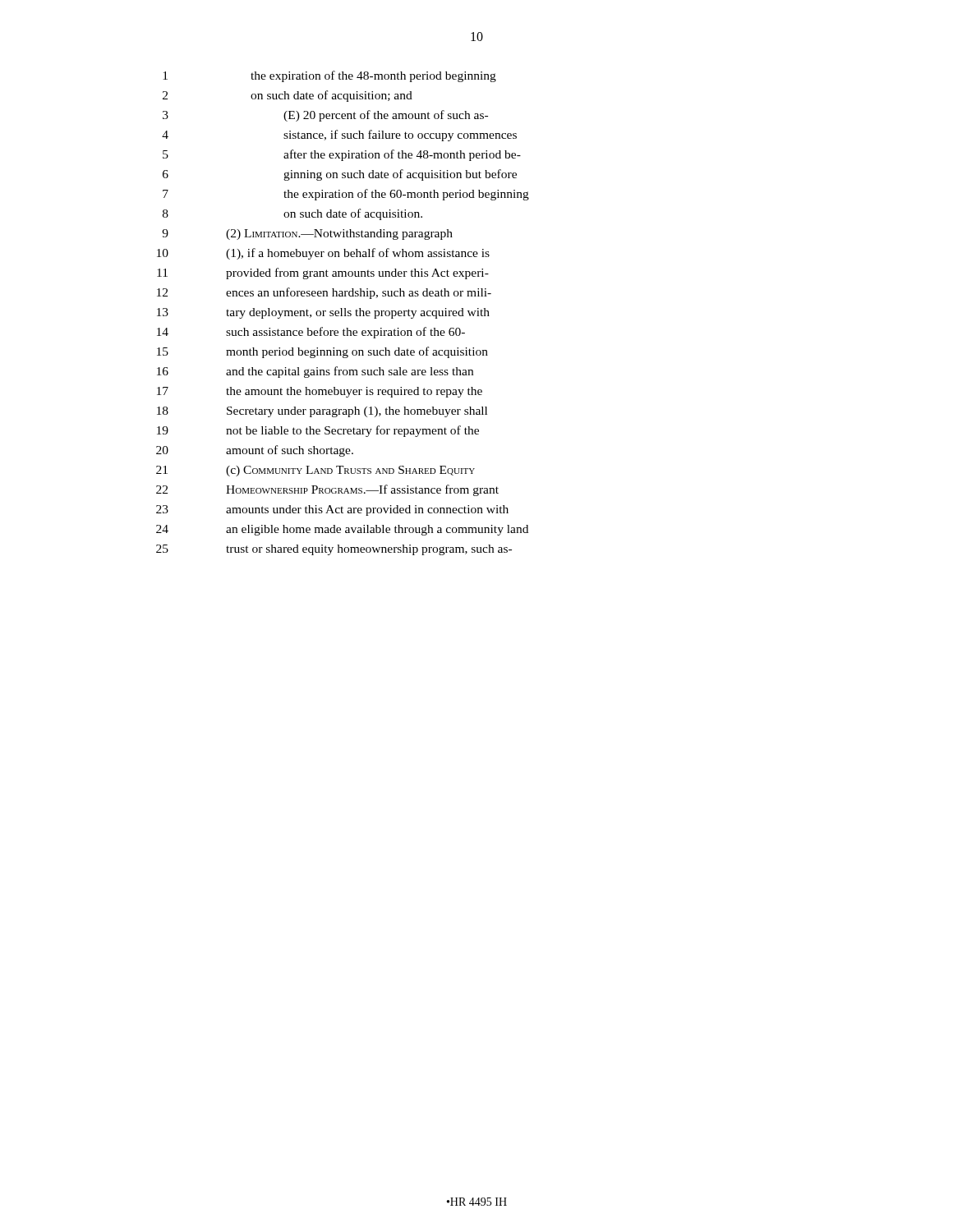This screenshot has width=953, height=1232.
Task: Point to the block beginning "11 provided from"
Action: [x=323, y=274]
